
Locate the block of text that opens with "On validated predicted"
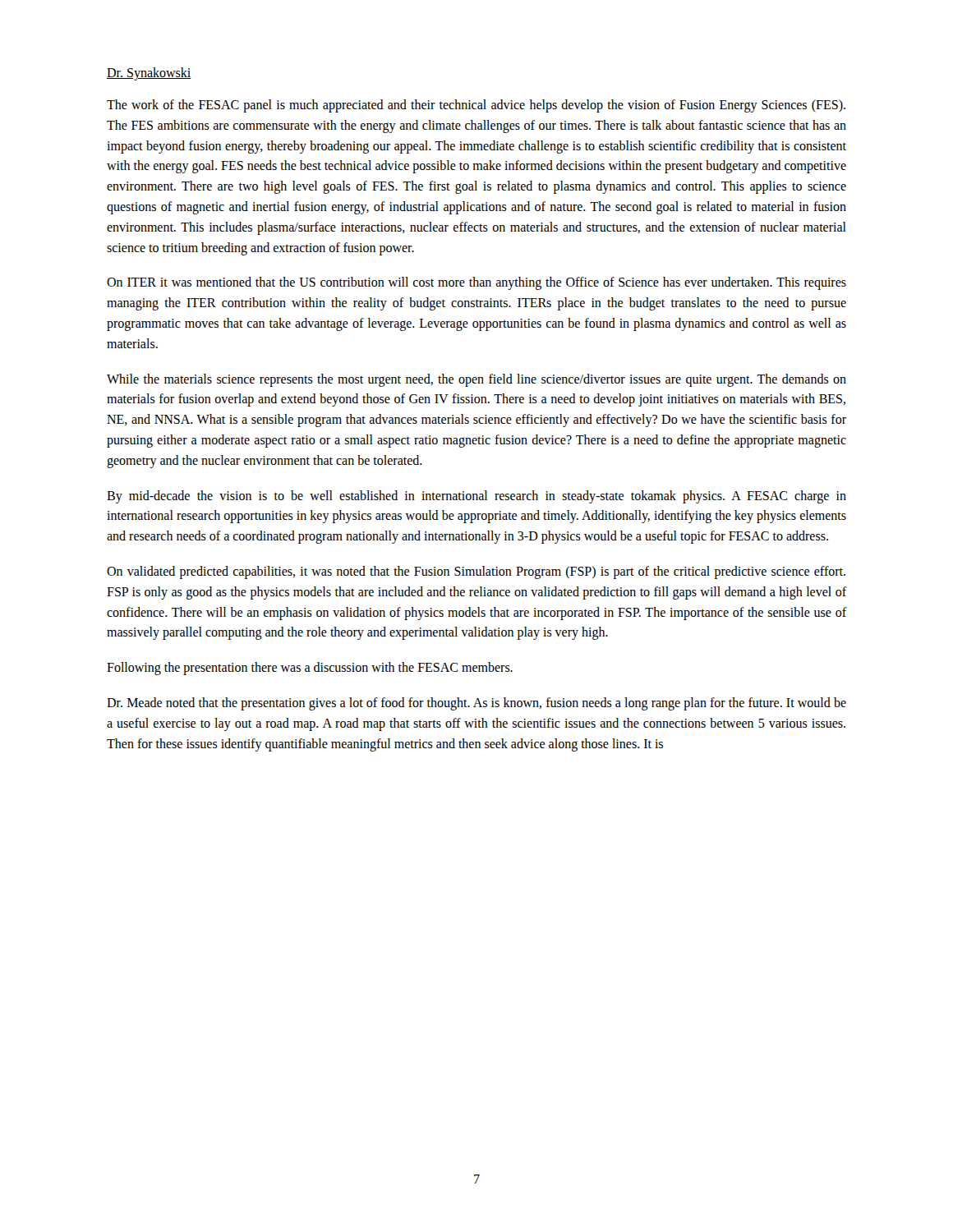coord(476,602)
